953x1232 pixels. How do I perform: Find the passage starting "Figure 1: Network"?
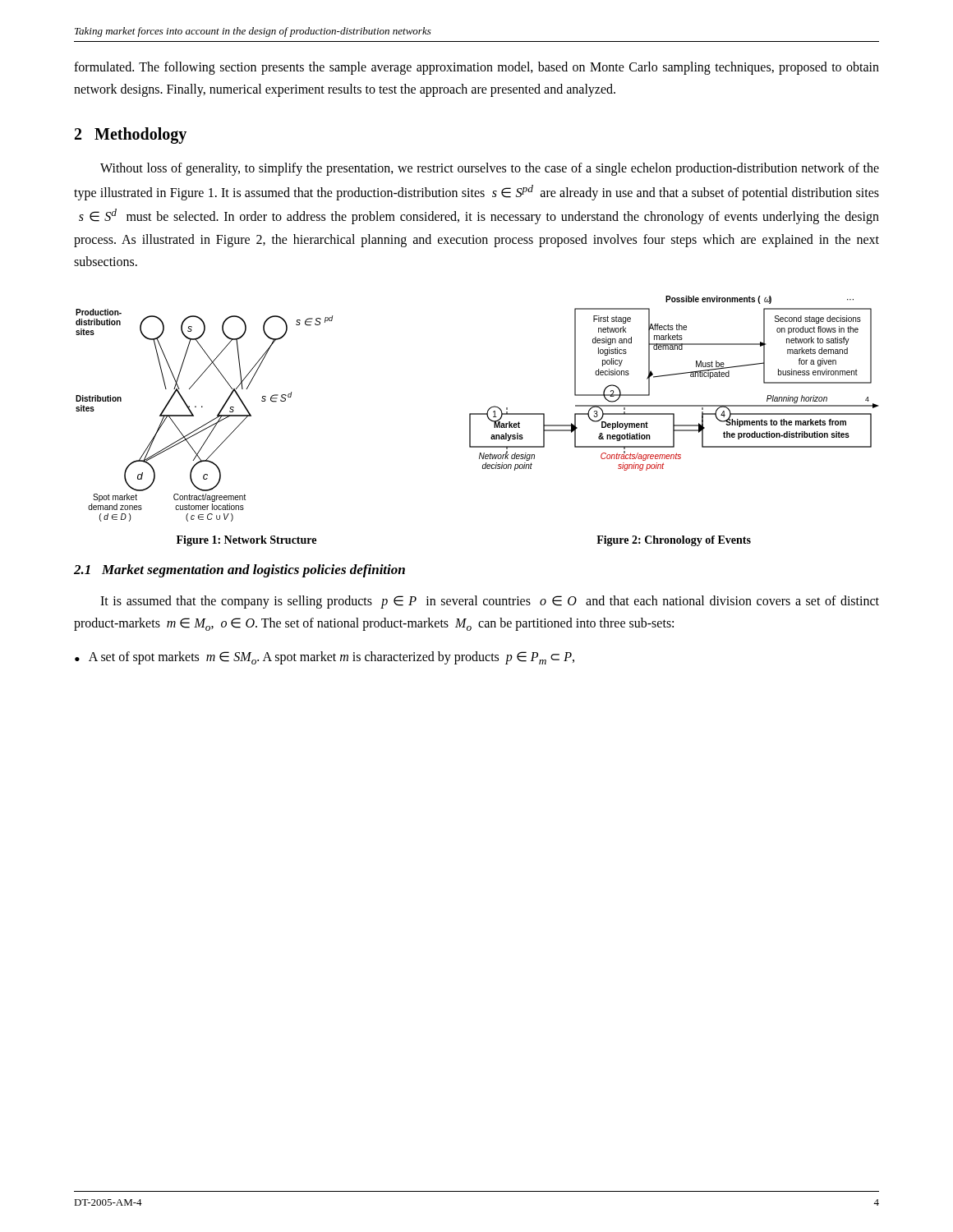pyautogui.click(x=246, y=540)
